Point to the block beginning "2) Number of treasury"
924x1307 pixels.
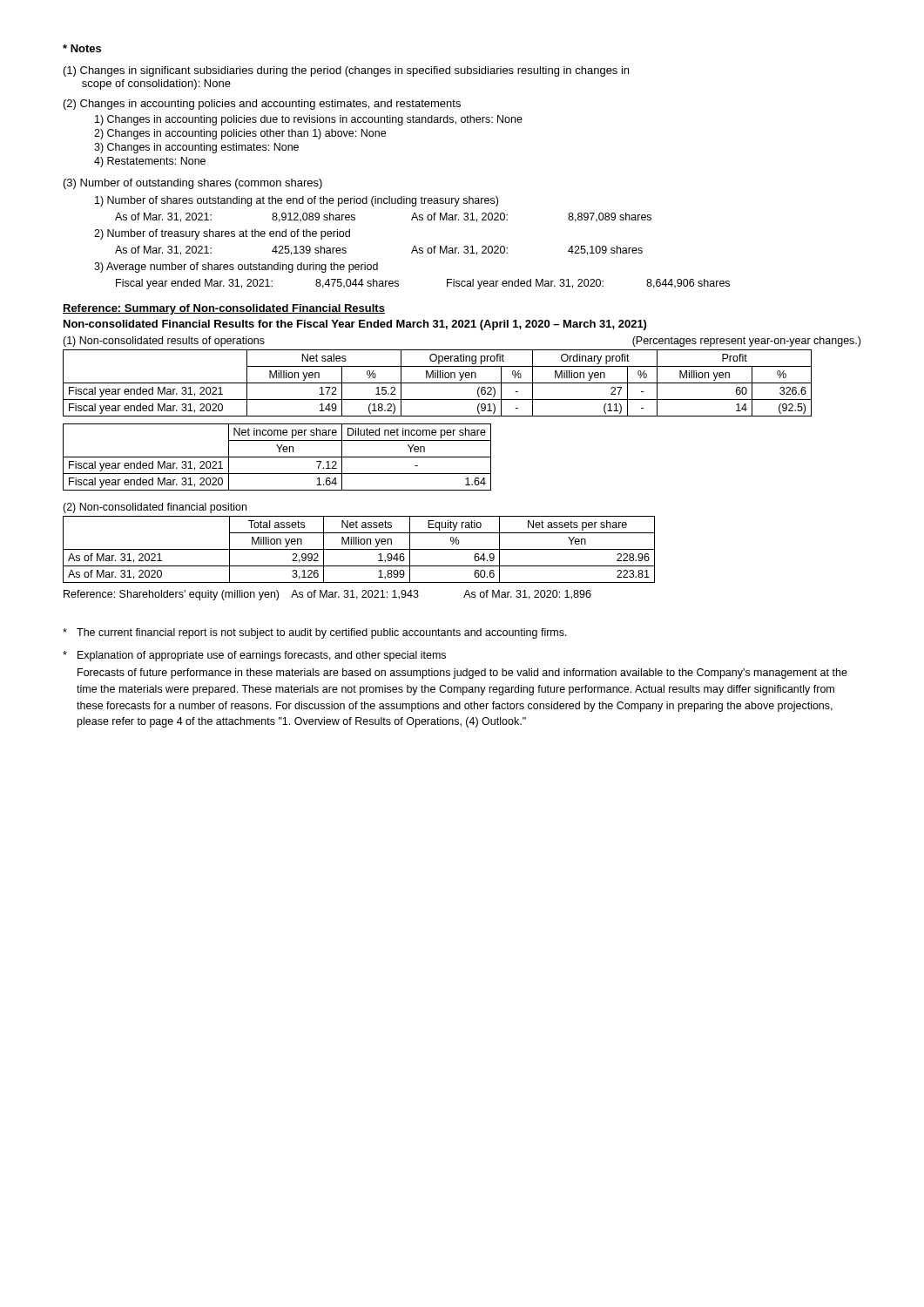(x=222, y=233)
